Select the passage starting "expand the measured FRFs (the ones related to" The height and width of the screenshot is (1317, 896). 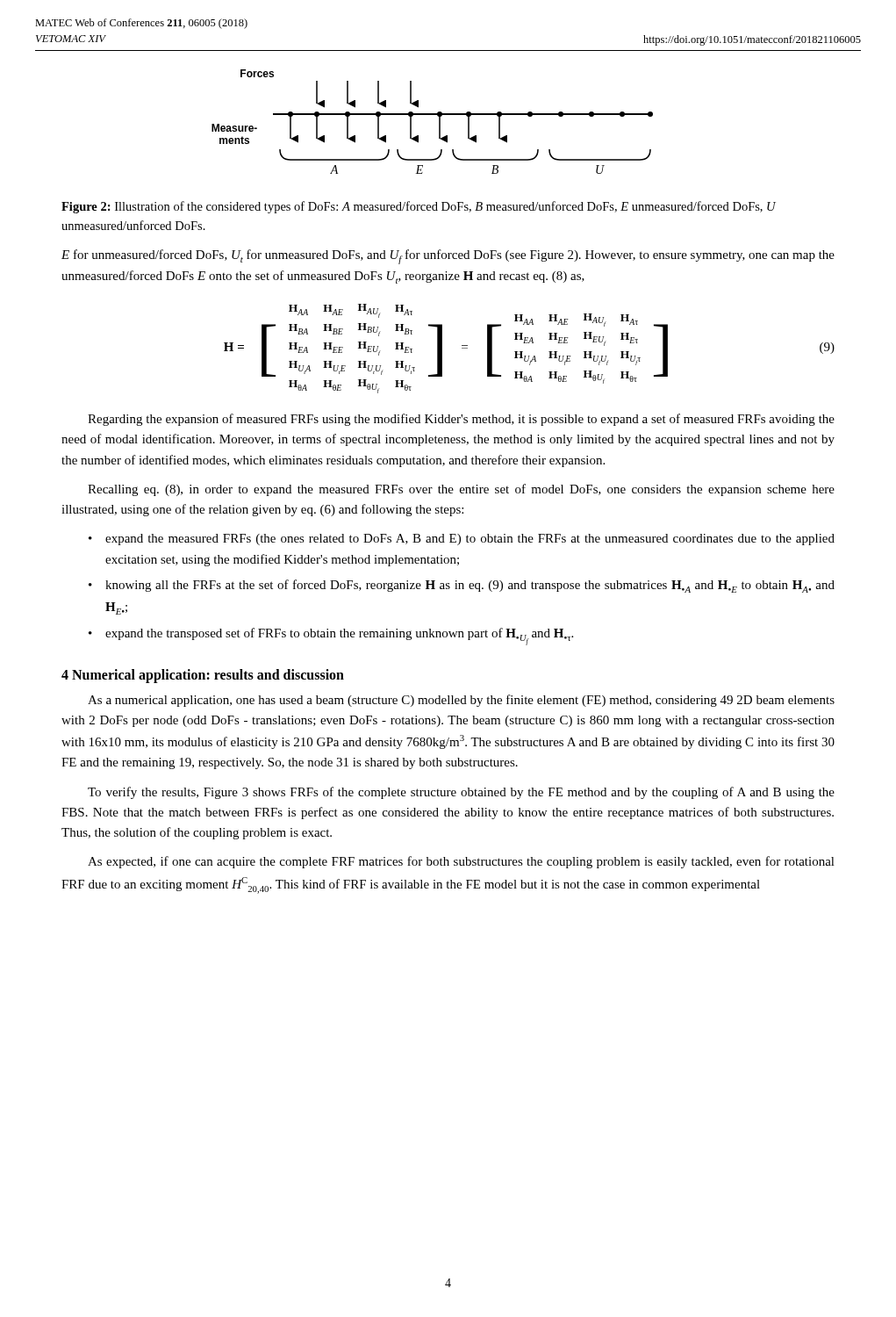[470, 549]
